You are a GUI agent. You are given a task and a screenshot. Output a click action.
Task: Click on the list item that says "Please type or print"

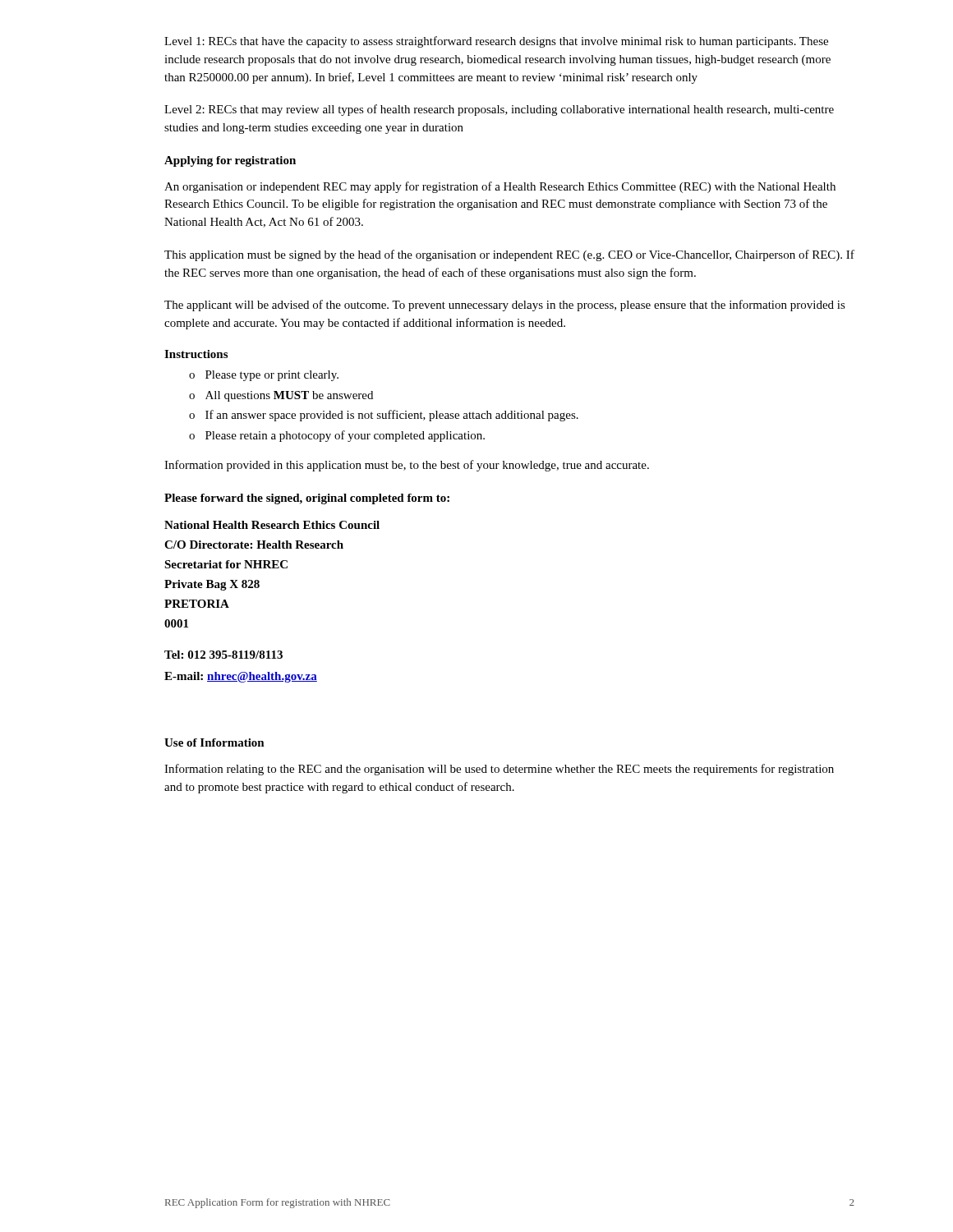pyautogui.click(x=272, y=374)
